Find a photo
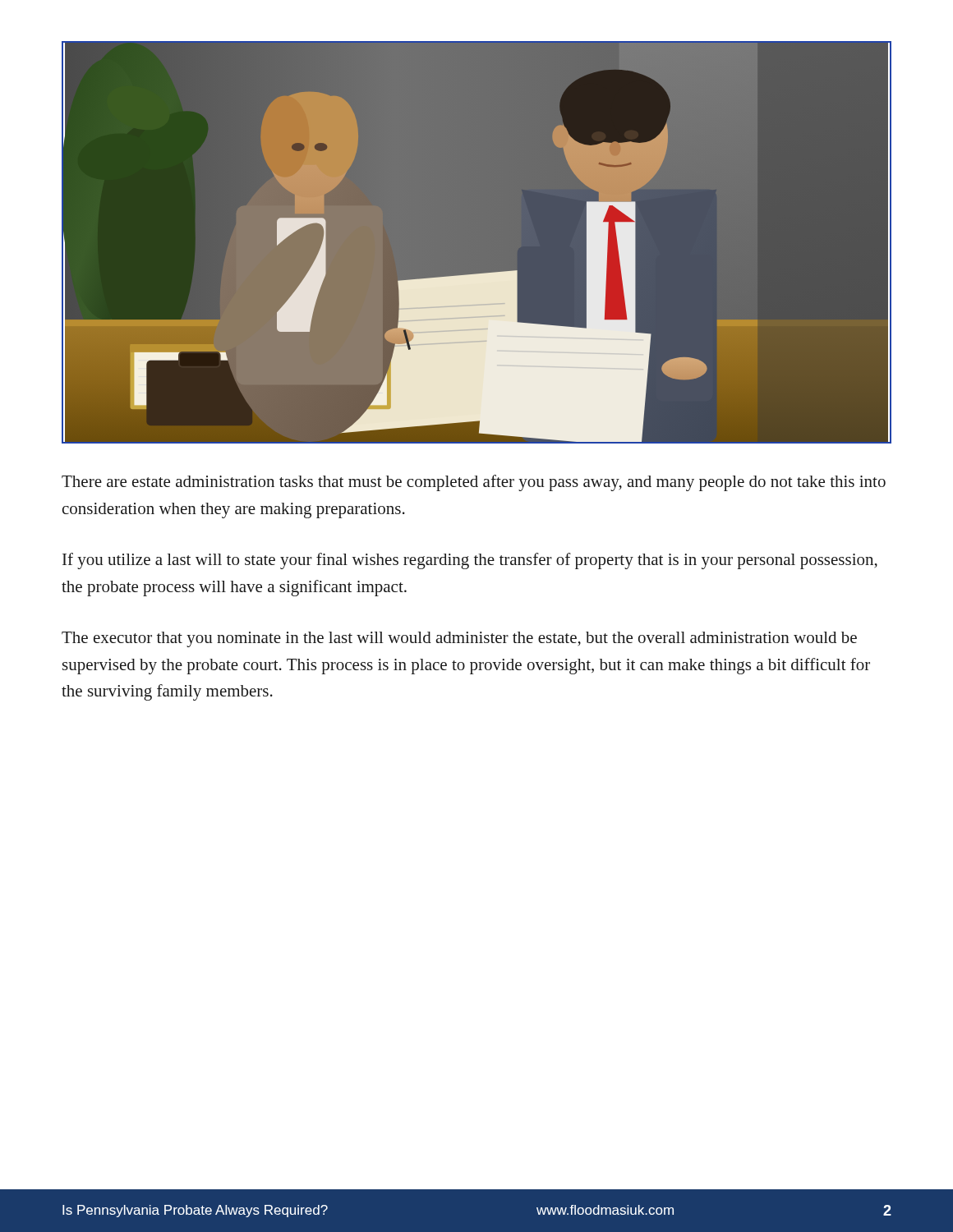This screenshot has width=953, height=1232. pyautogui.click(x=476, y=242)
